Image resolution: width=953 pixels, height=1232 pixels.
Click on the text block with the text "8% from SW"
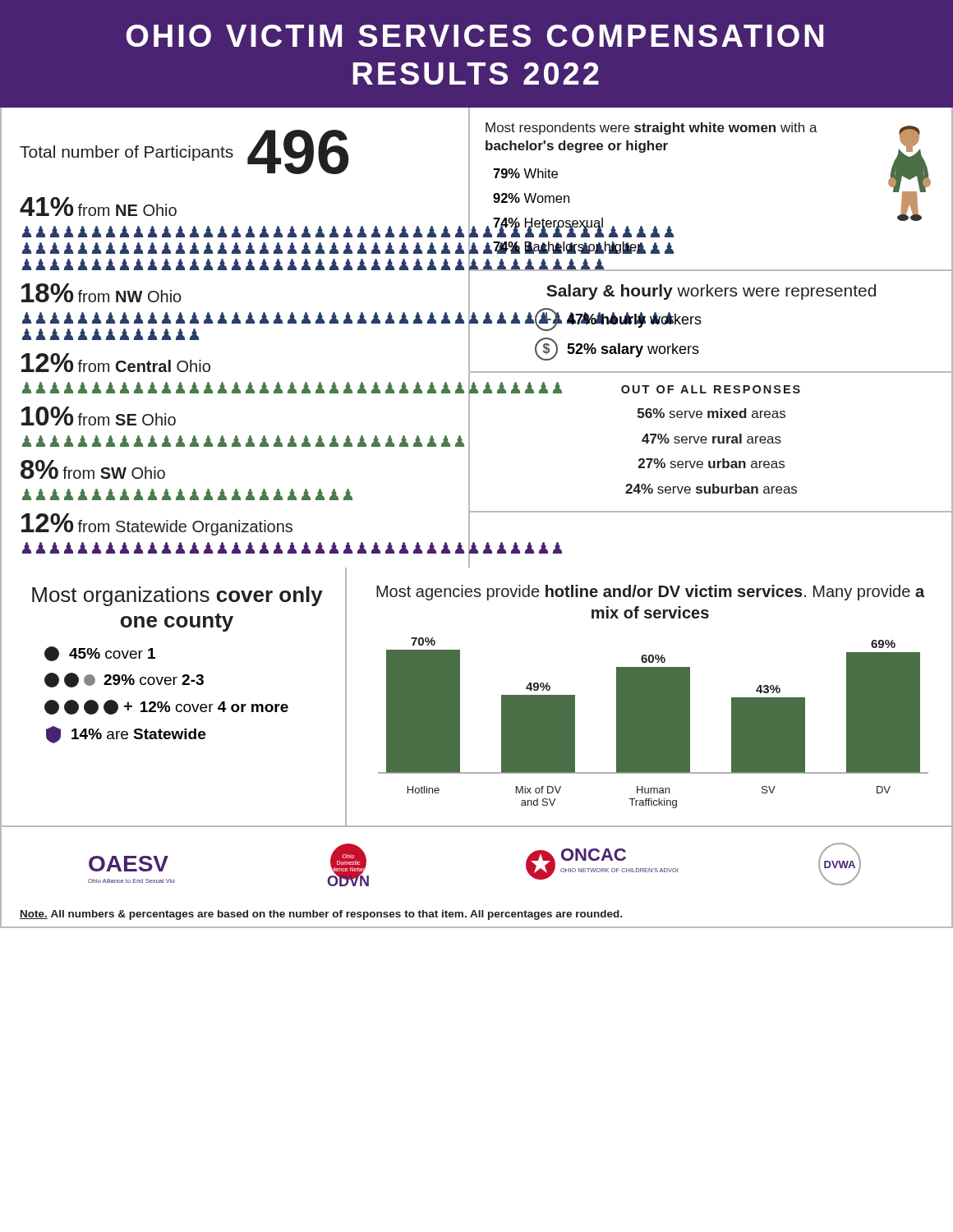click(237, 479)
